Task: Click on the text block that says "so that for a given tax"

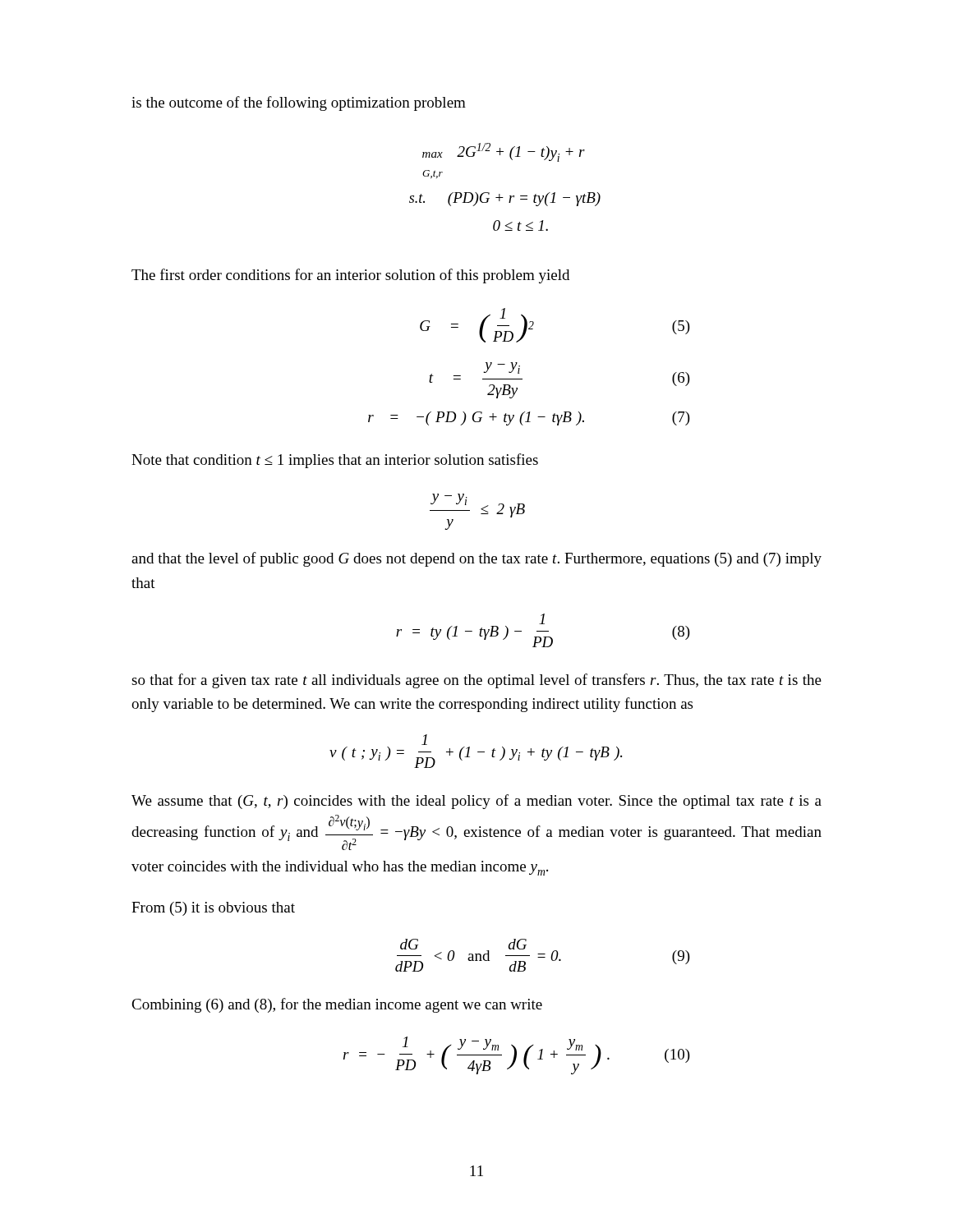Action: coord(476,691)
